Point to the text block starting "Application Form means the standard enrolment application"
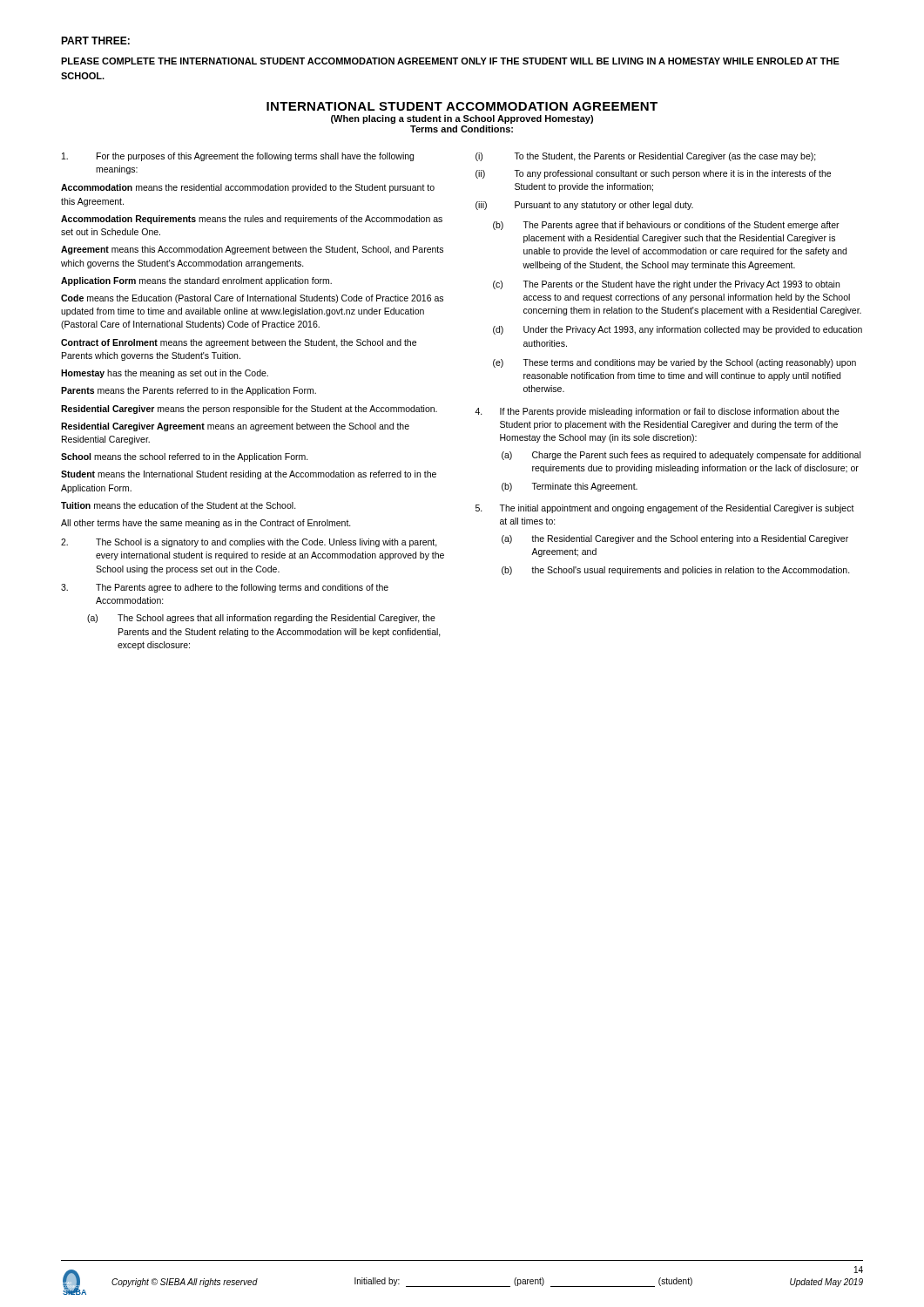924x1307 pixels. (x=197, y=280)
